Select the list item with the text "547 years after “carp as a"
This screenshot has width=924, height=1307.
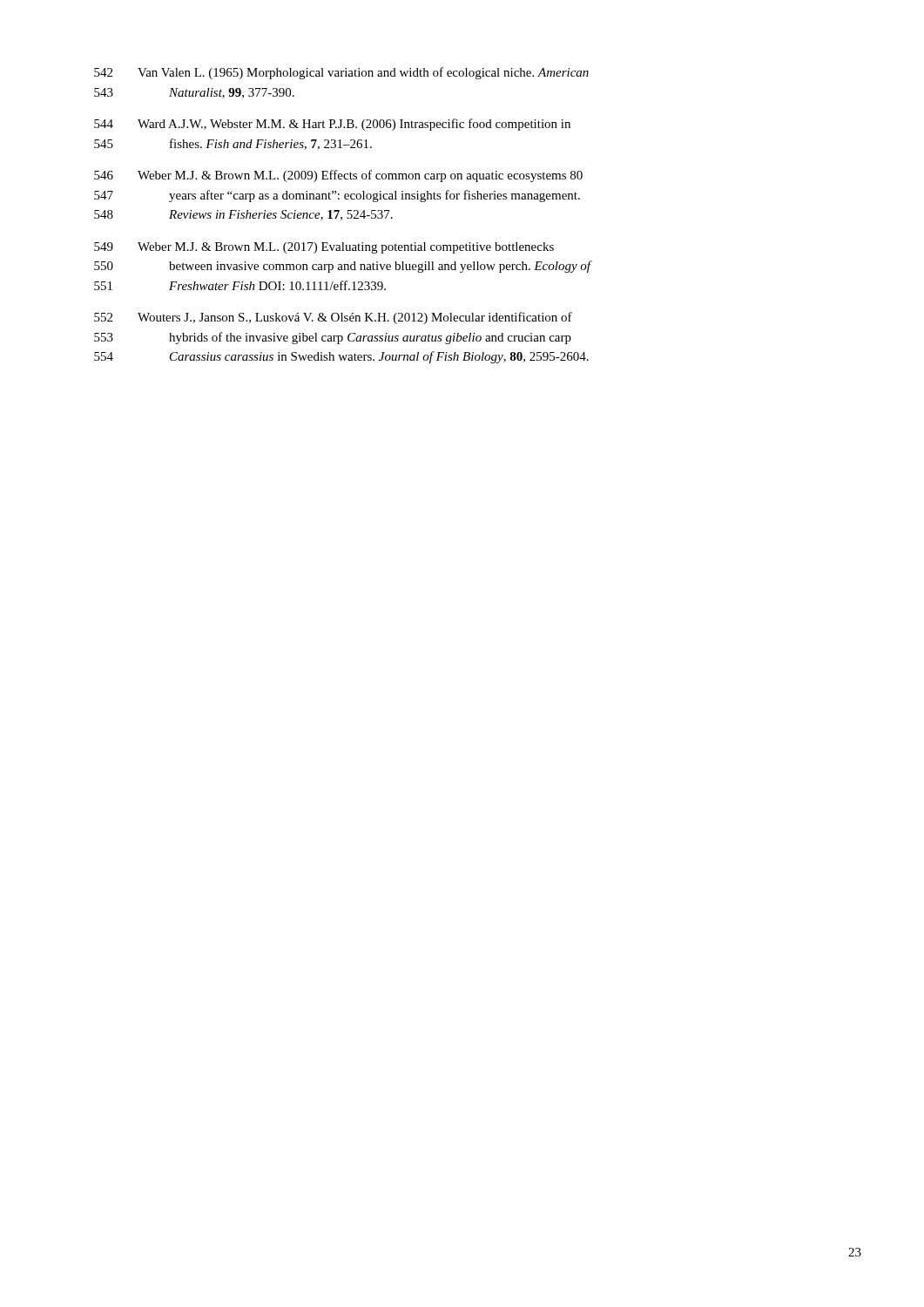pyautogui.click(x=462, y=195)
